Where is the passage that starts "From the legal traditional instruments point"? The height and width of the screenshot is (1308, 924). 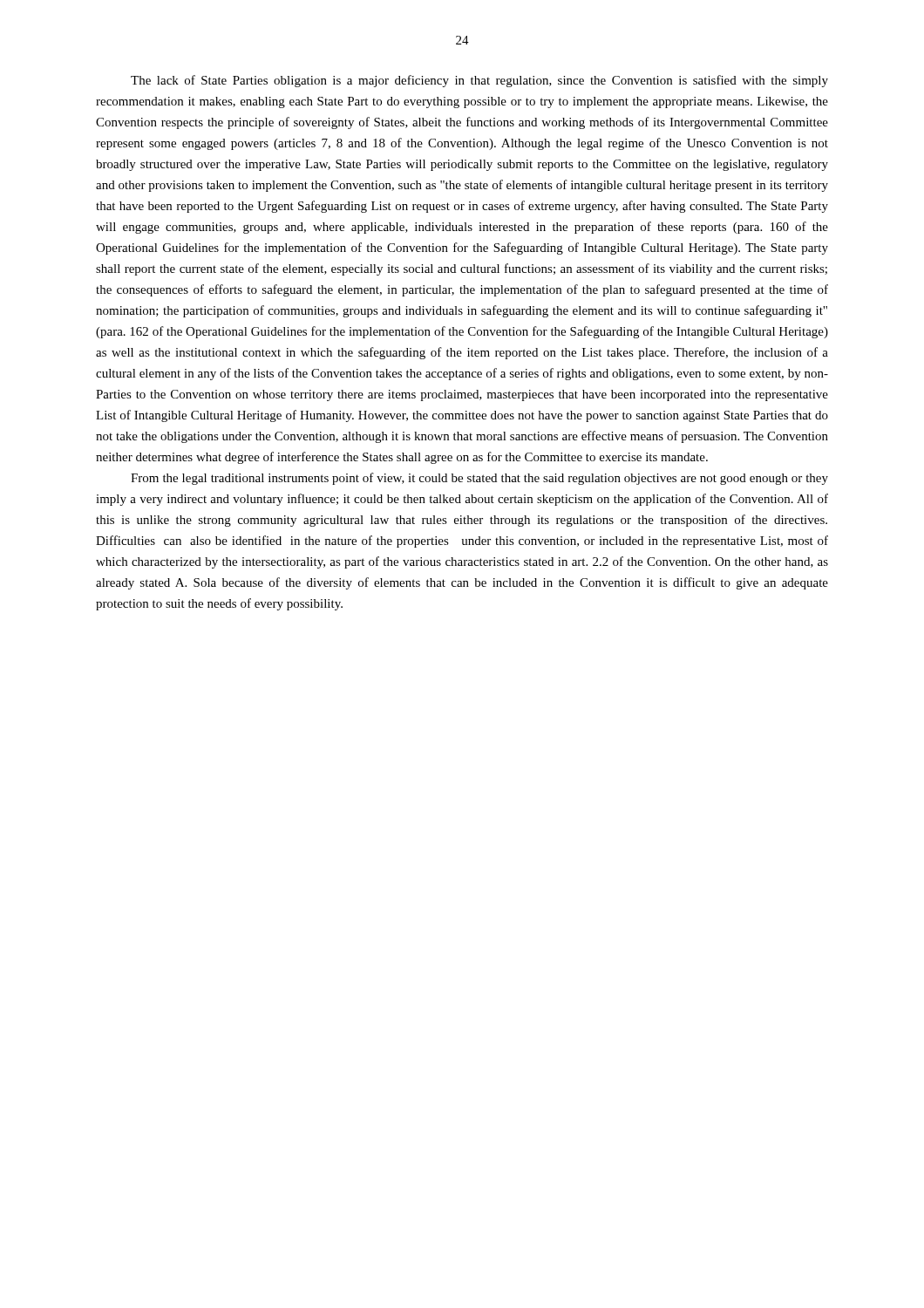point(462,541)
